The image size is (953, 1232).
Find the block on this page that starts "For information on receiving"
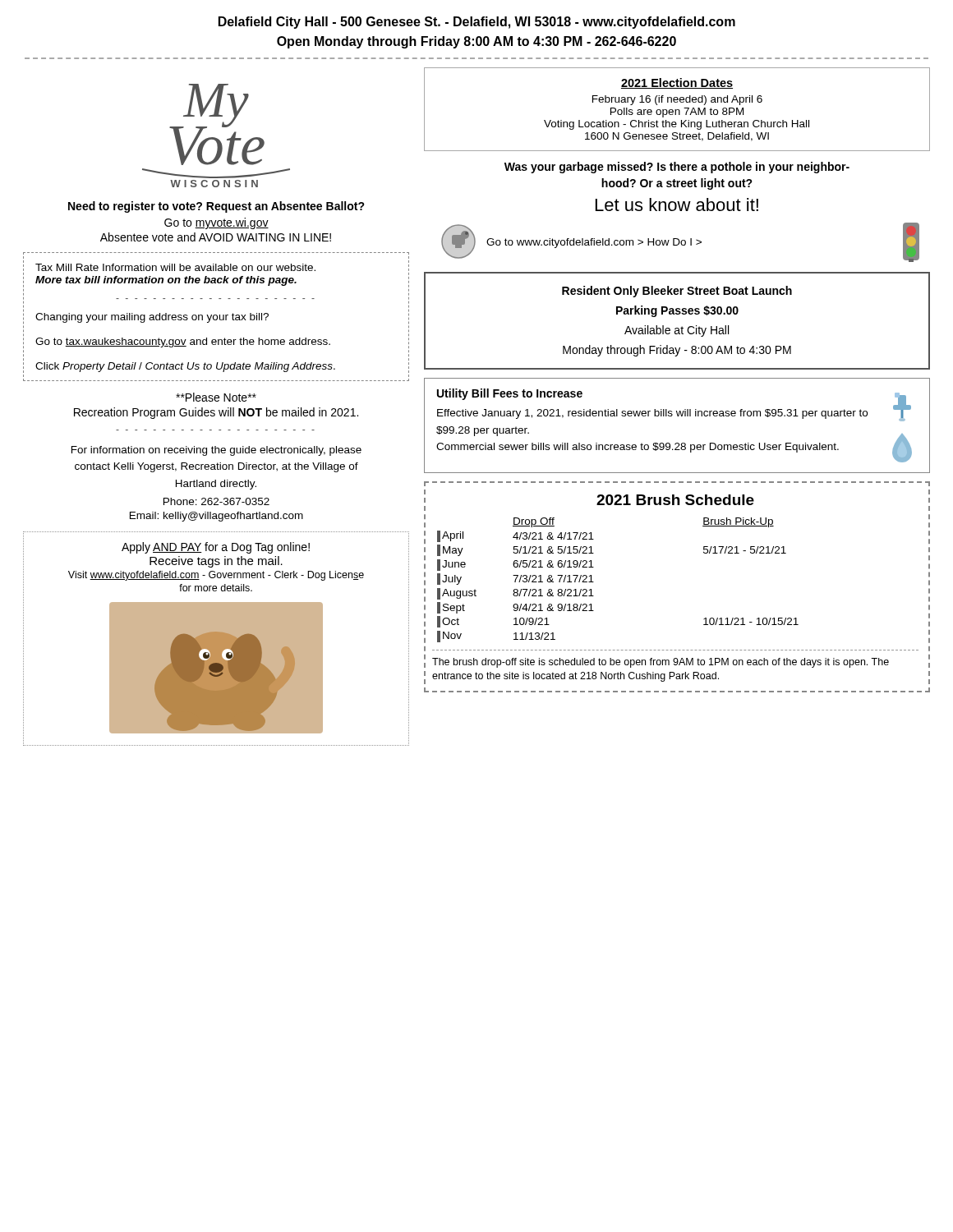[x=216, y=466]
